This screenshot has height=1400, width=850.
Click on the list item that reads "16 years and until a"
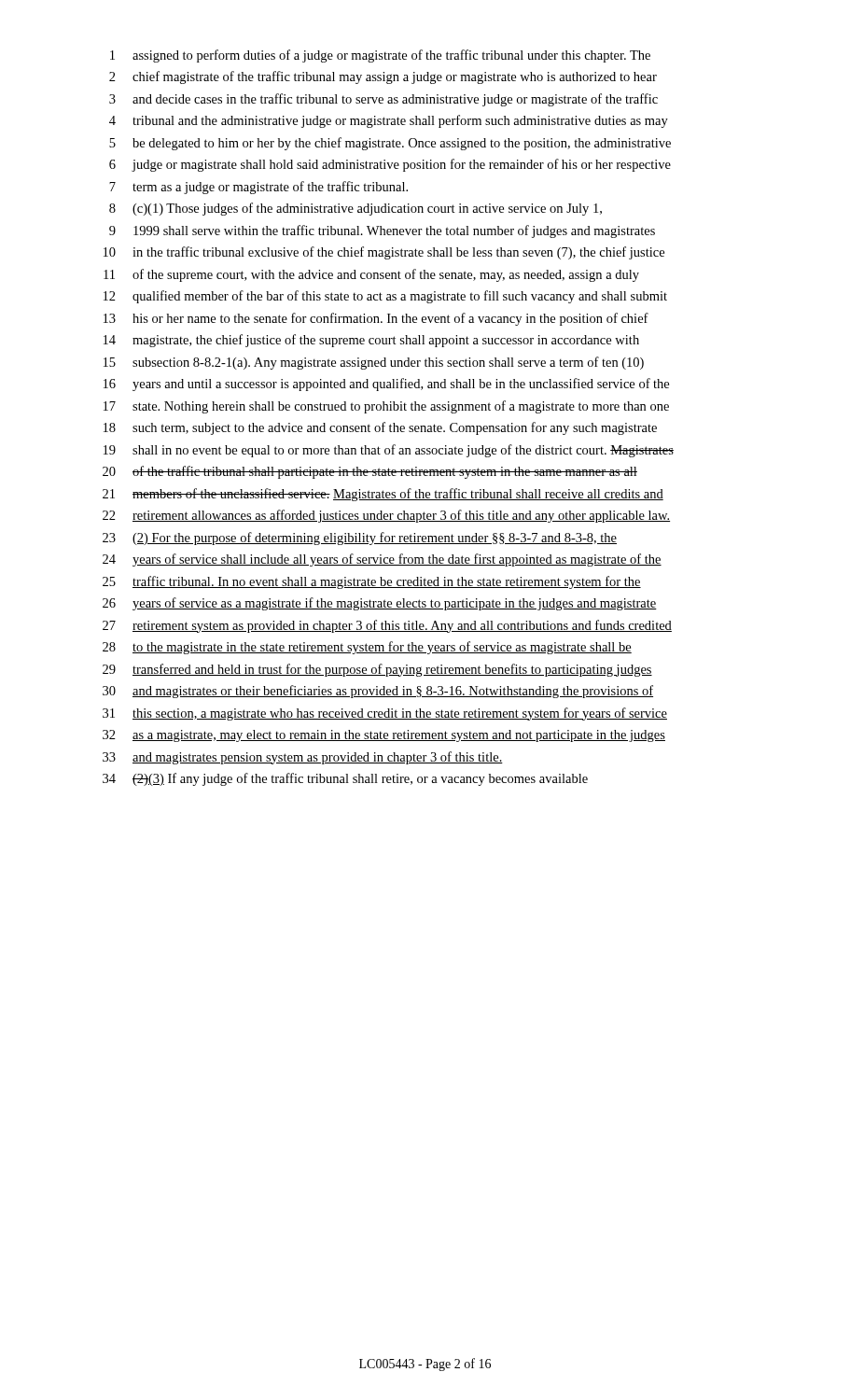[431, 385]
